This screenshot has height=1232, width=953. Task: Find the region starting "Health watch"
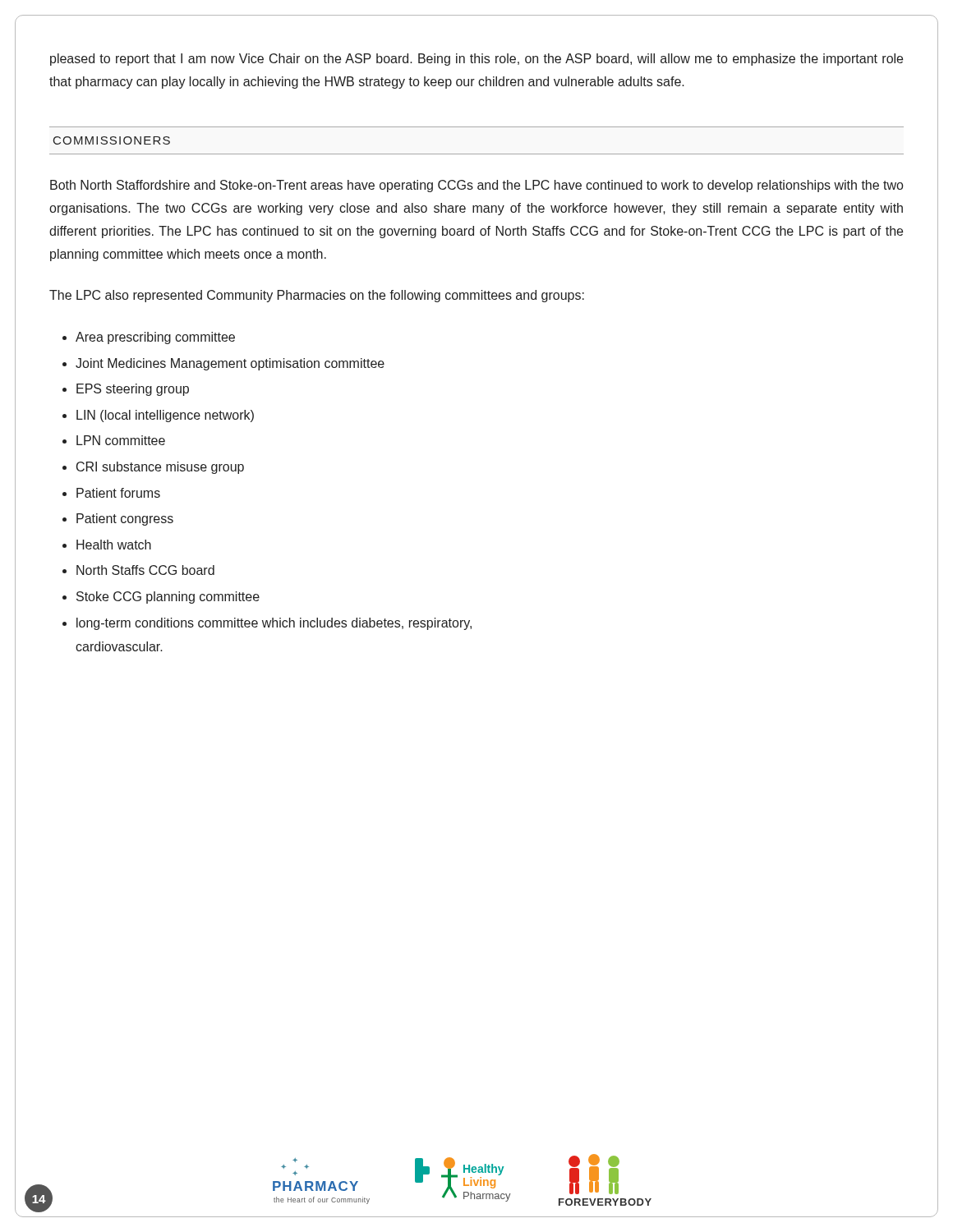(114, 545)
